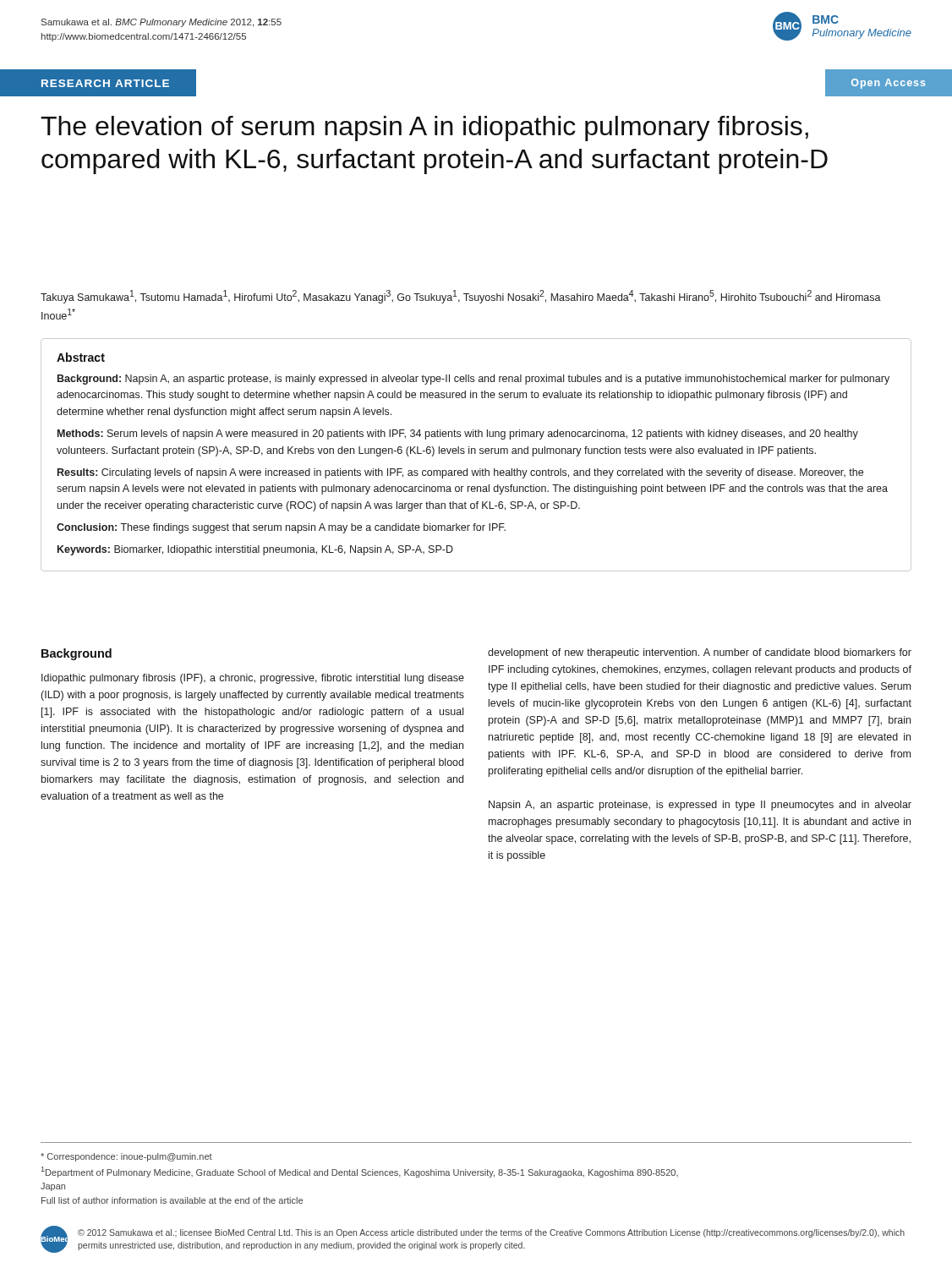The image size is (952, 1268).
Task: Locate the text block containing "Takuya Samukawa1, Tsutomu Hamada1,"
Action: (461, 306)
